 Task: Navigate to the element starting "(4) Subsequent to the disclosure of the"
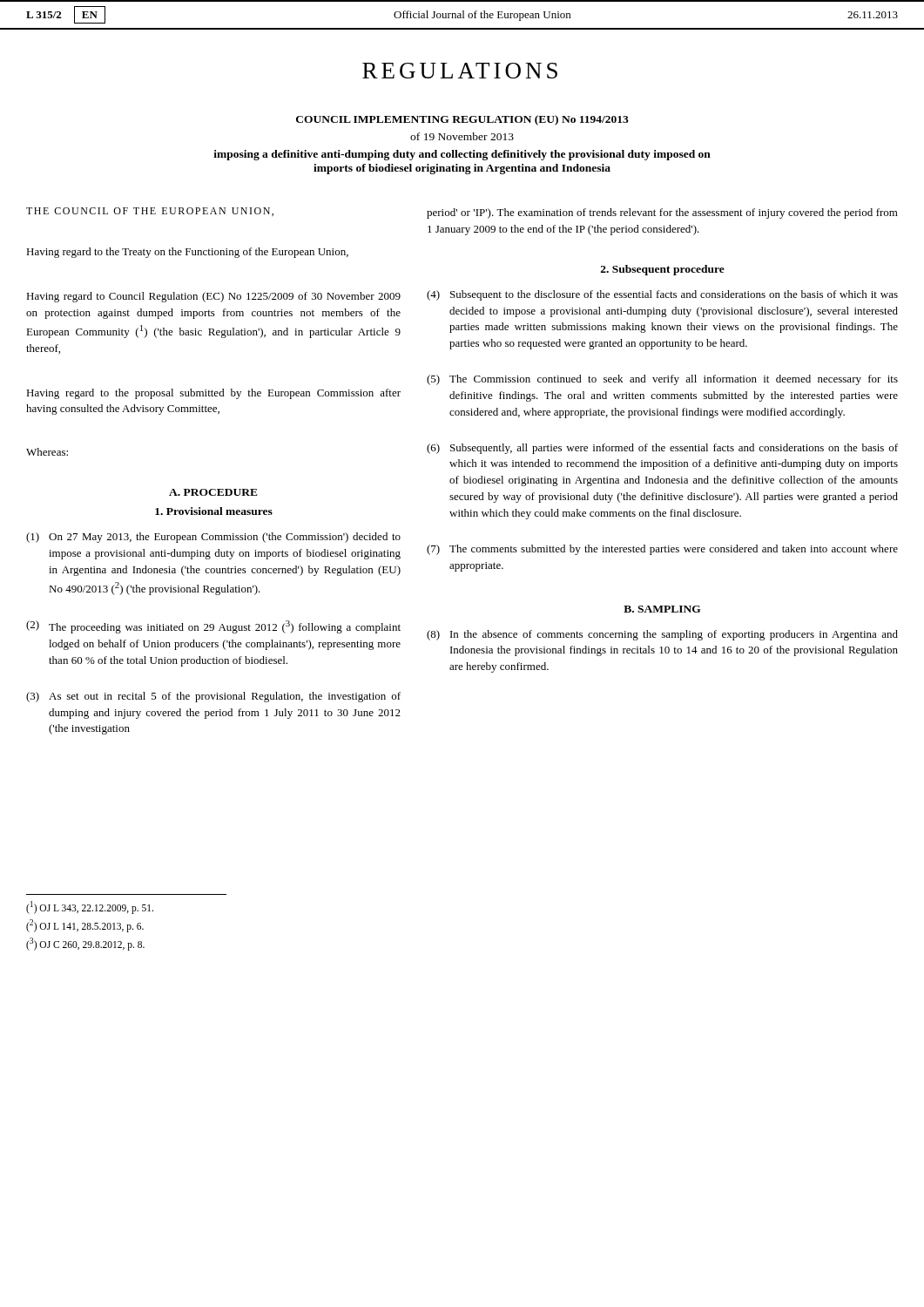pos(662,319)
